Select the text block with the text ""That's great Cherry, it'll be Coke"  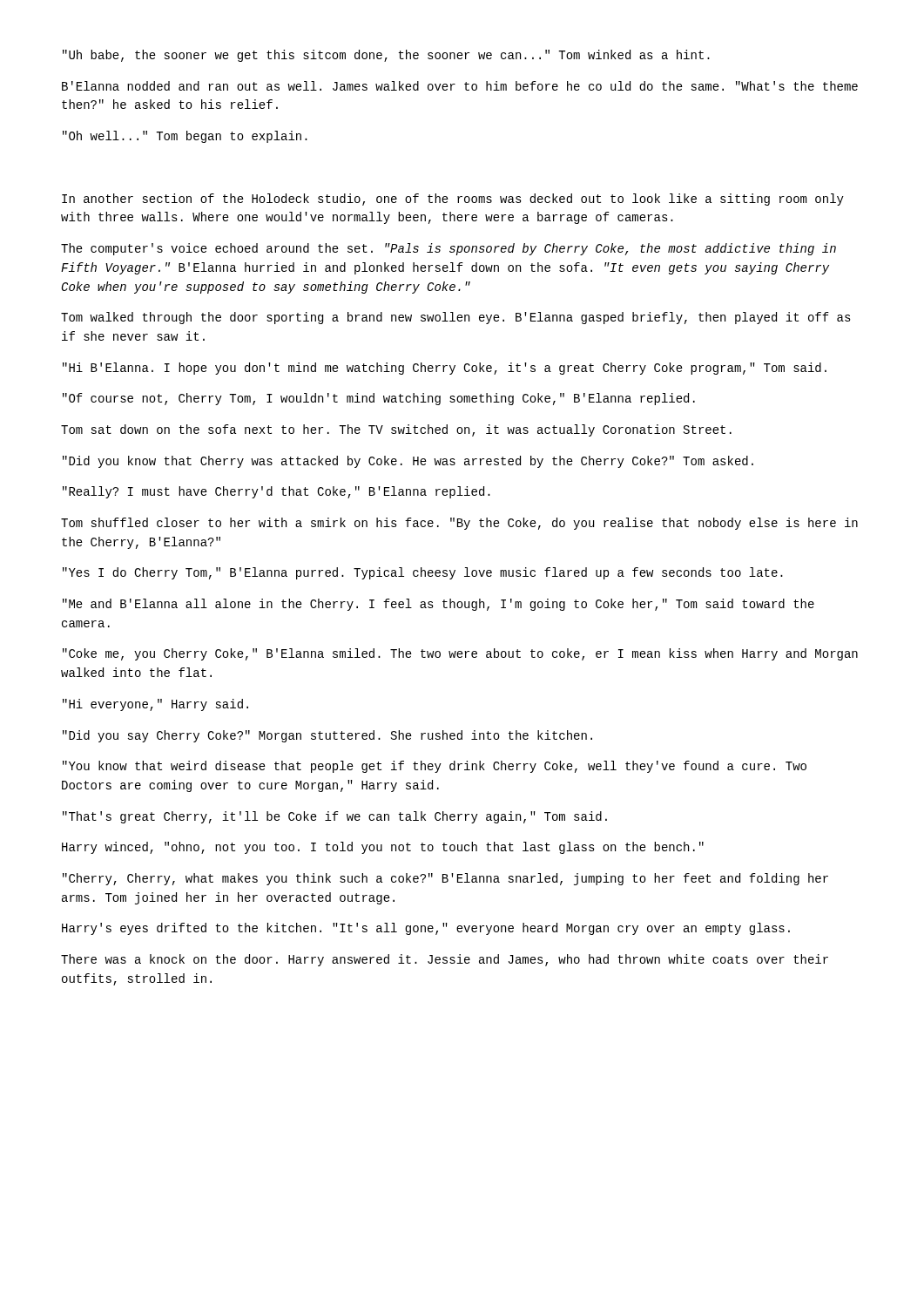pos(335,817)
